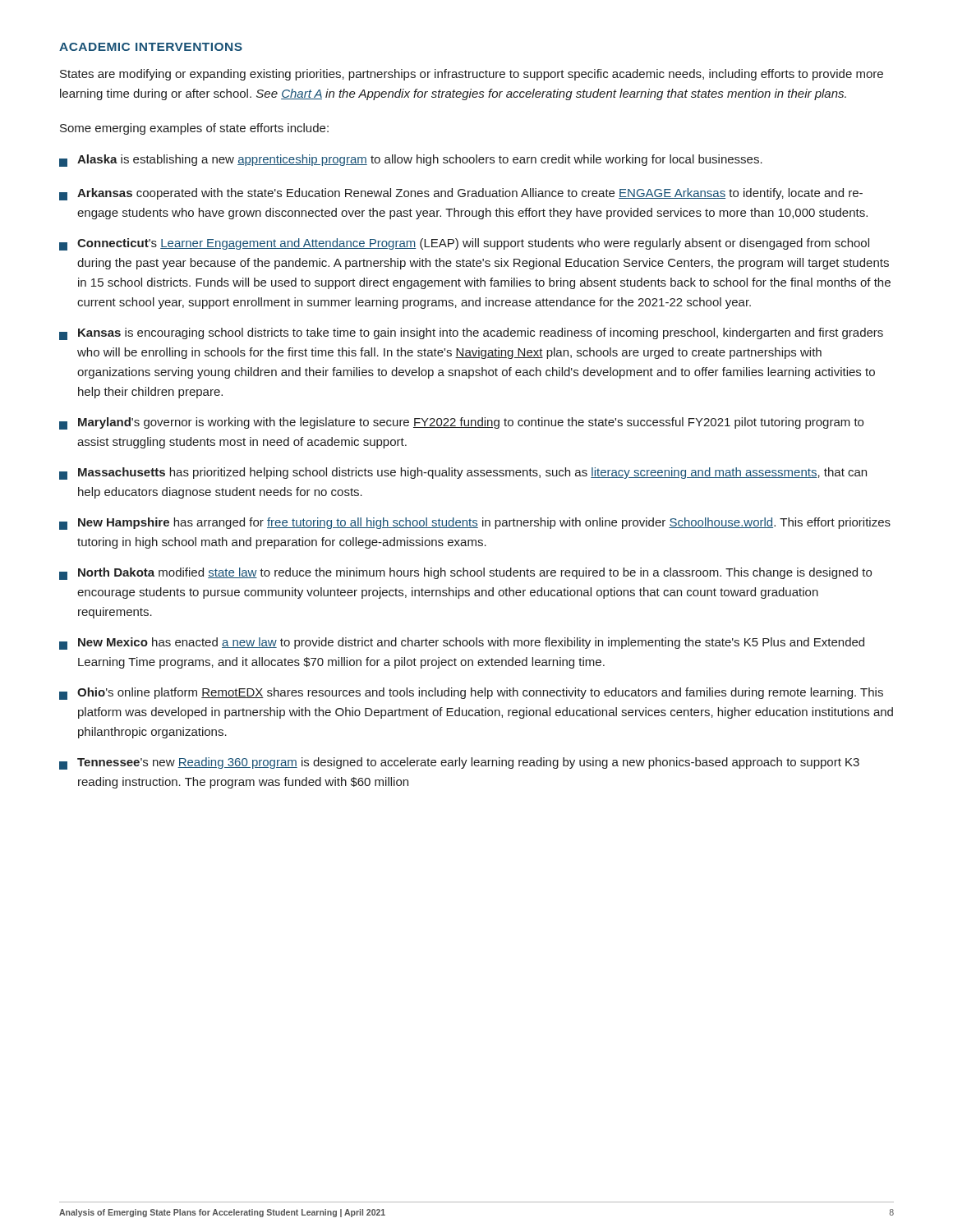Viewport: 953px width, 1232px height.
Task: Click on the element starting "Massachusetts has prioritized"
Action: click(x=476, y=482)
